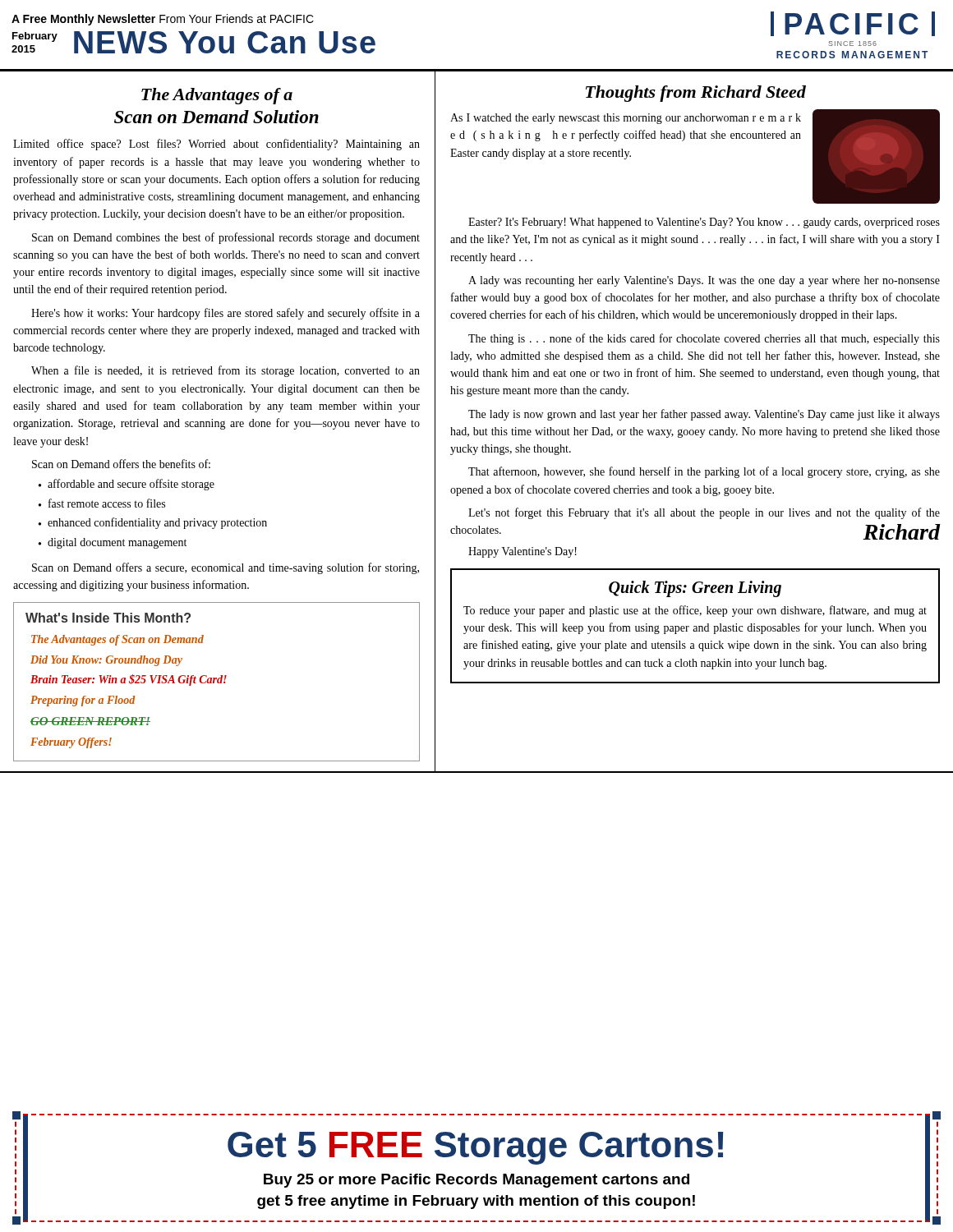This screenshot has height=1232, width=953.
Task: Find the text block that says "Scan on Demand combines"
Action: pyautogui.click(x=216, y=264)
